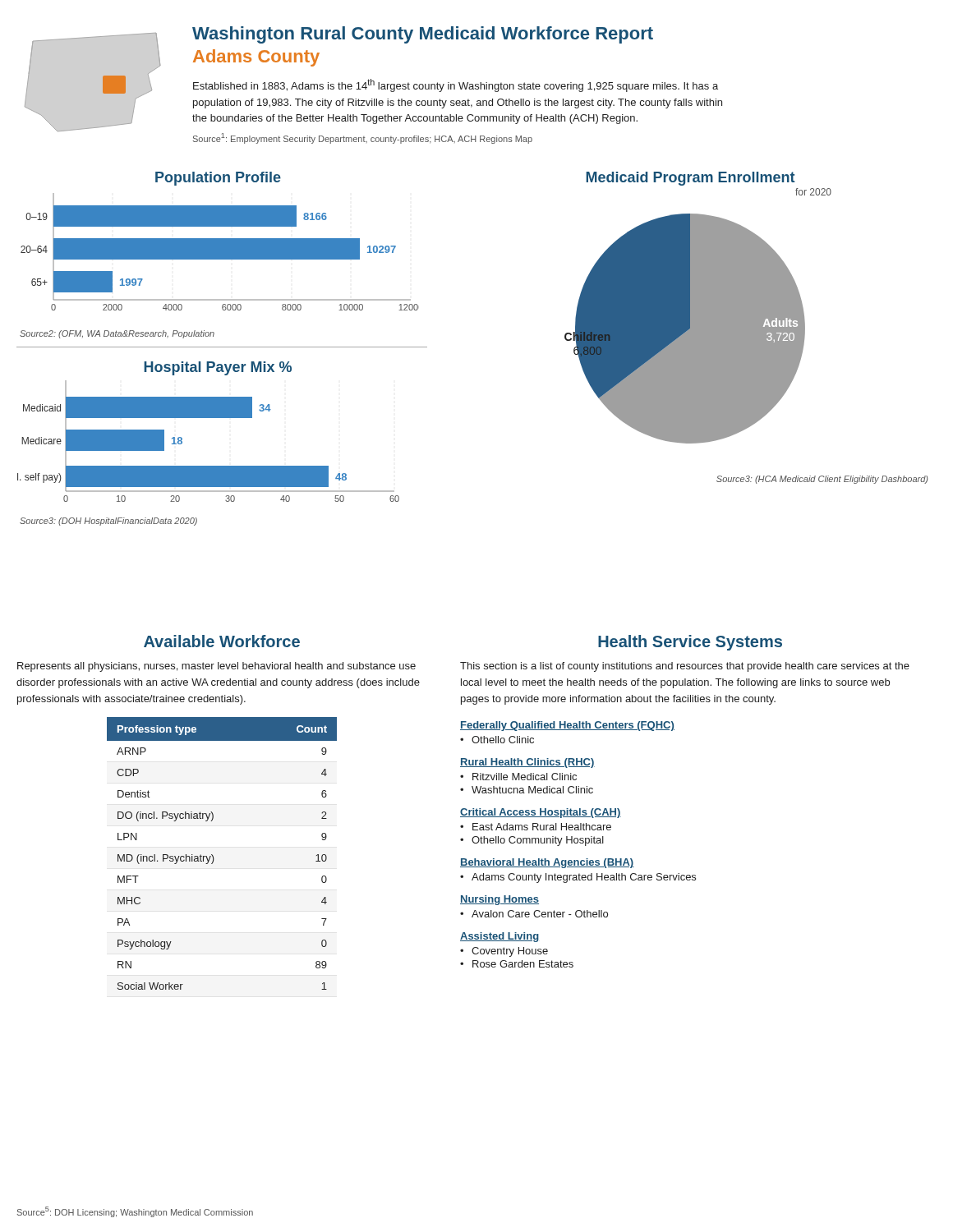Select the list item that reads "Nursing Homes Avalon"
This screenshot has width=953, height=1232.
click(500, 900)
